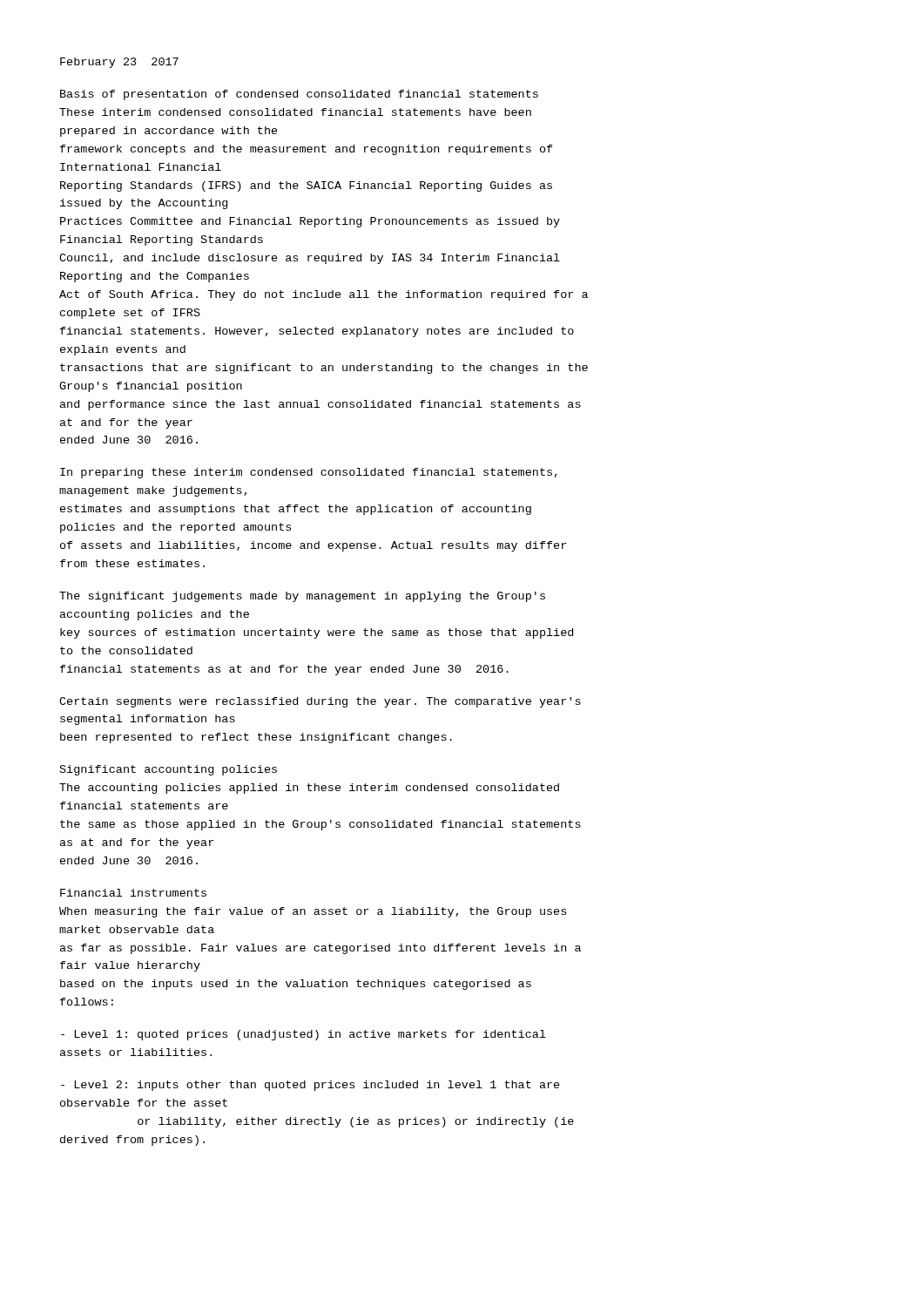Navigate to the region starting "The significant judgements made by management"
This screenshot has width=924, height=1307.
pos(317,633)
